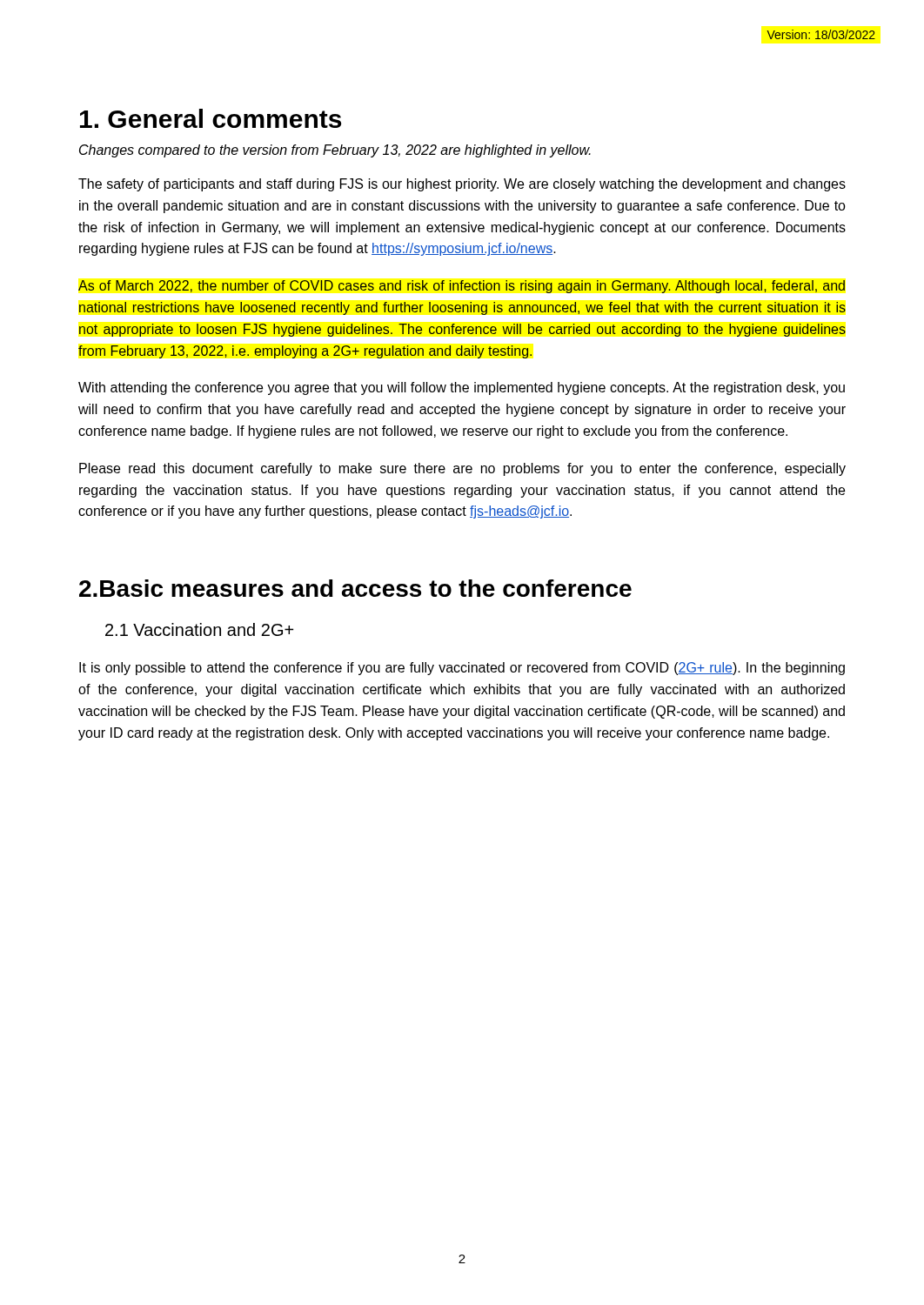Point to the block beginning "Changes compared to"
The width and height of the screenshot is (924, 1305).
[x=335, y=150]
